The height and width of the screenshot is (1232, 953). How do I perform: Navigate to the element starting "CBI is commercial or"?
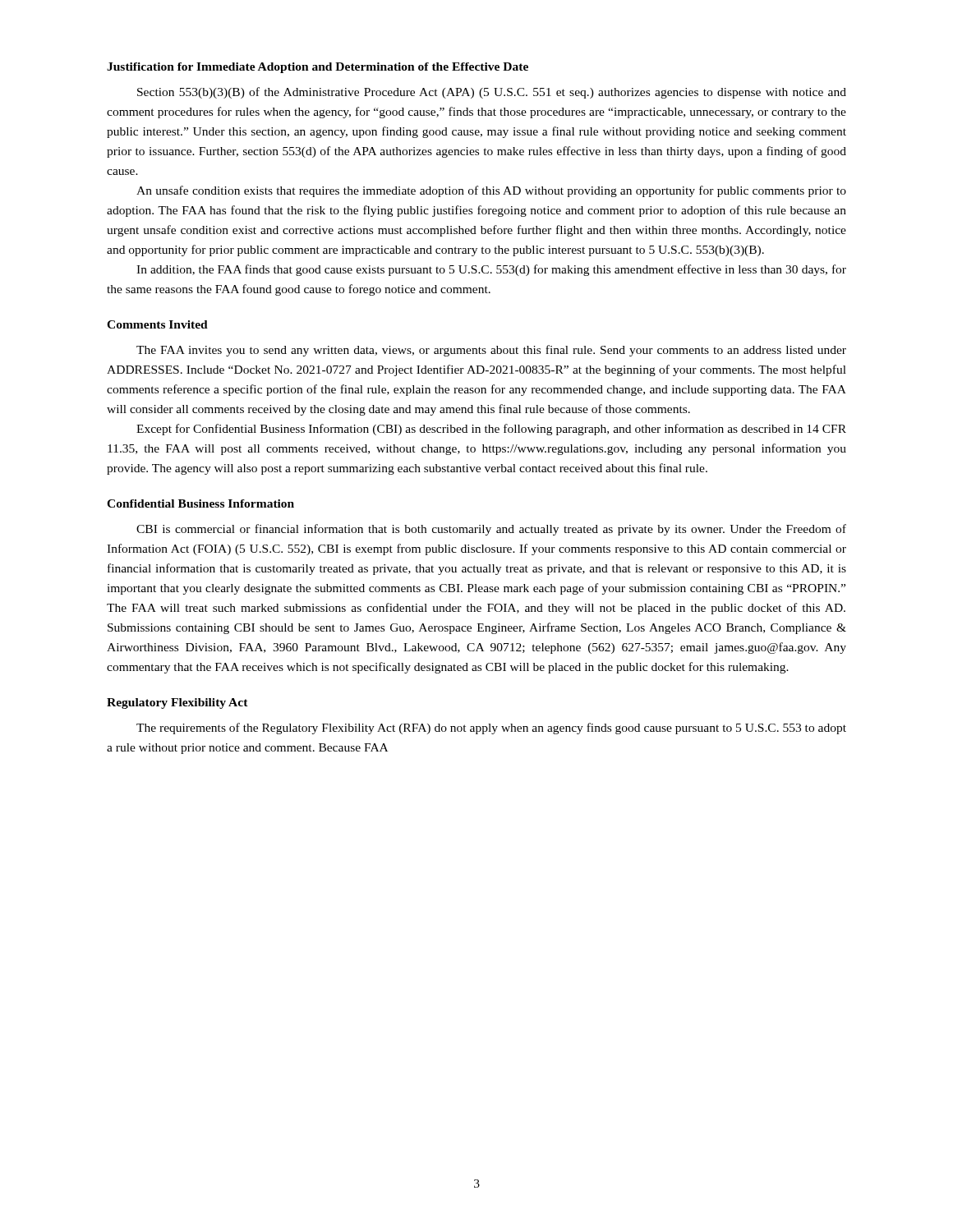tap(476, 598)
